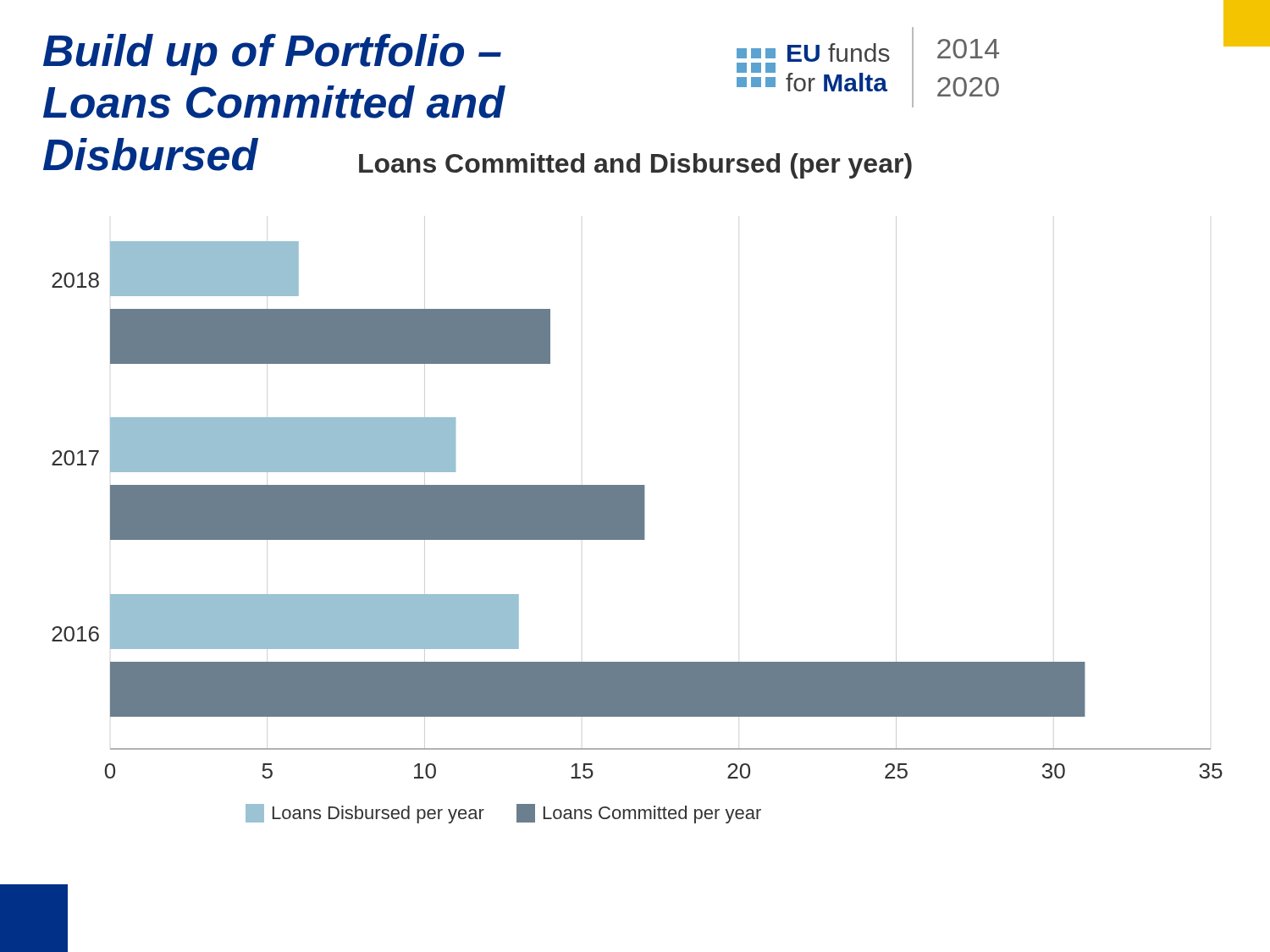Select the title that reads "Build up of Portfolio –Loans"
This screenshot has width=1270, height=952.
pos(381,103)
